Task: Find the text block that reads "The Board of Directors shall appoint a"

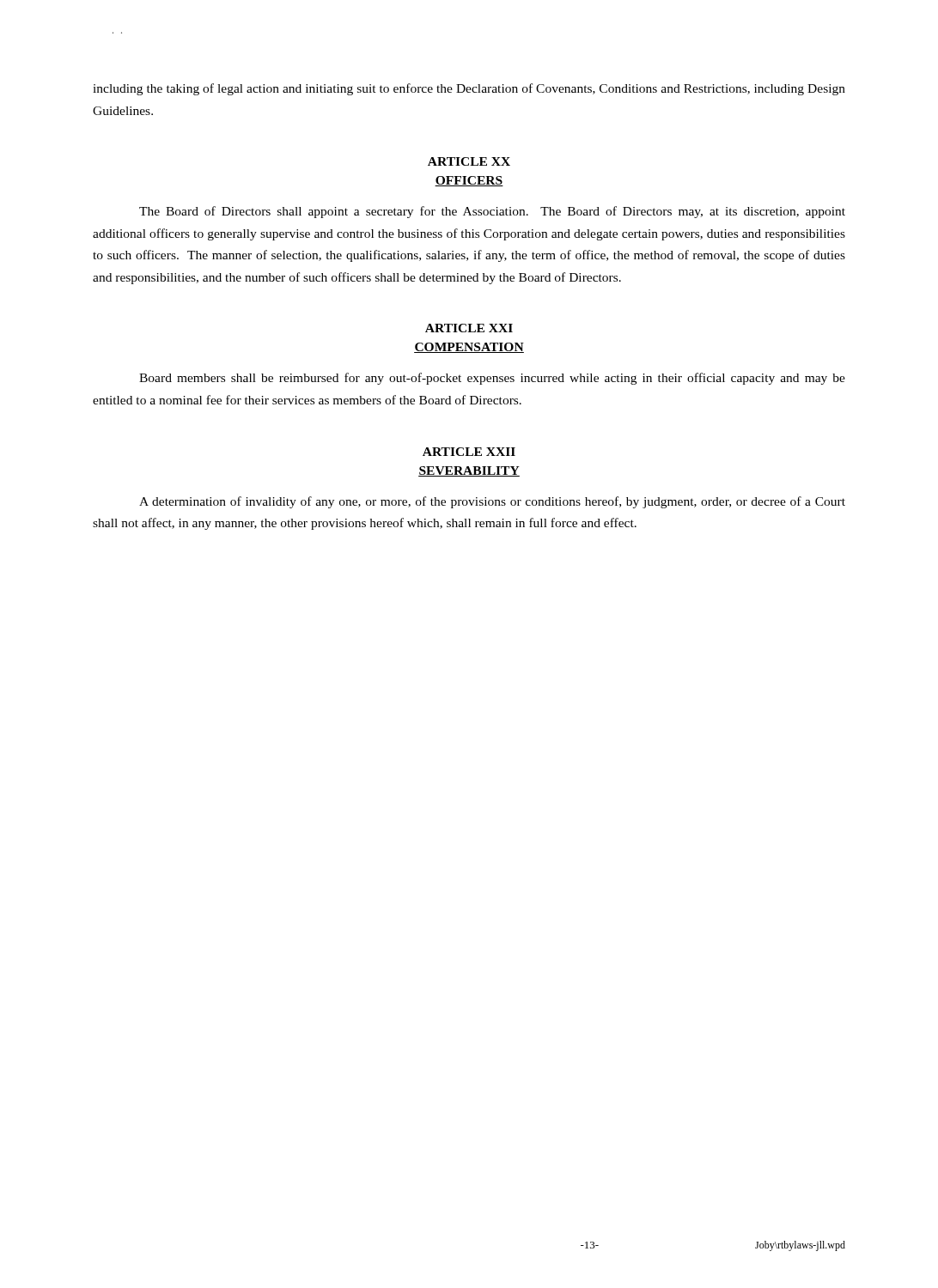Action: point(469,244)
